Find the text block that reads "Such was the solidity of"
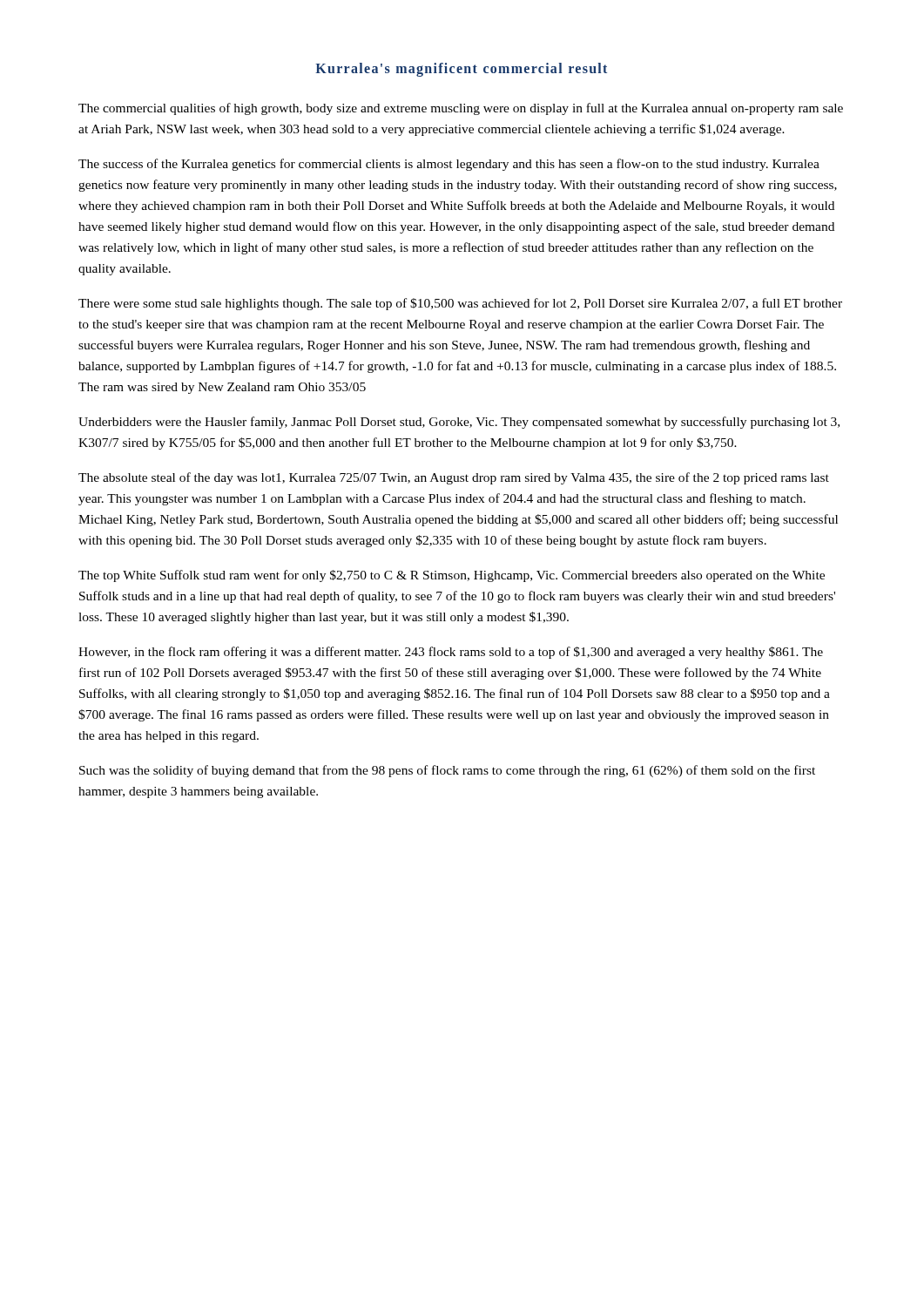This screenshot has width=924, height=1307. coord(447,781)
